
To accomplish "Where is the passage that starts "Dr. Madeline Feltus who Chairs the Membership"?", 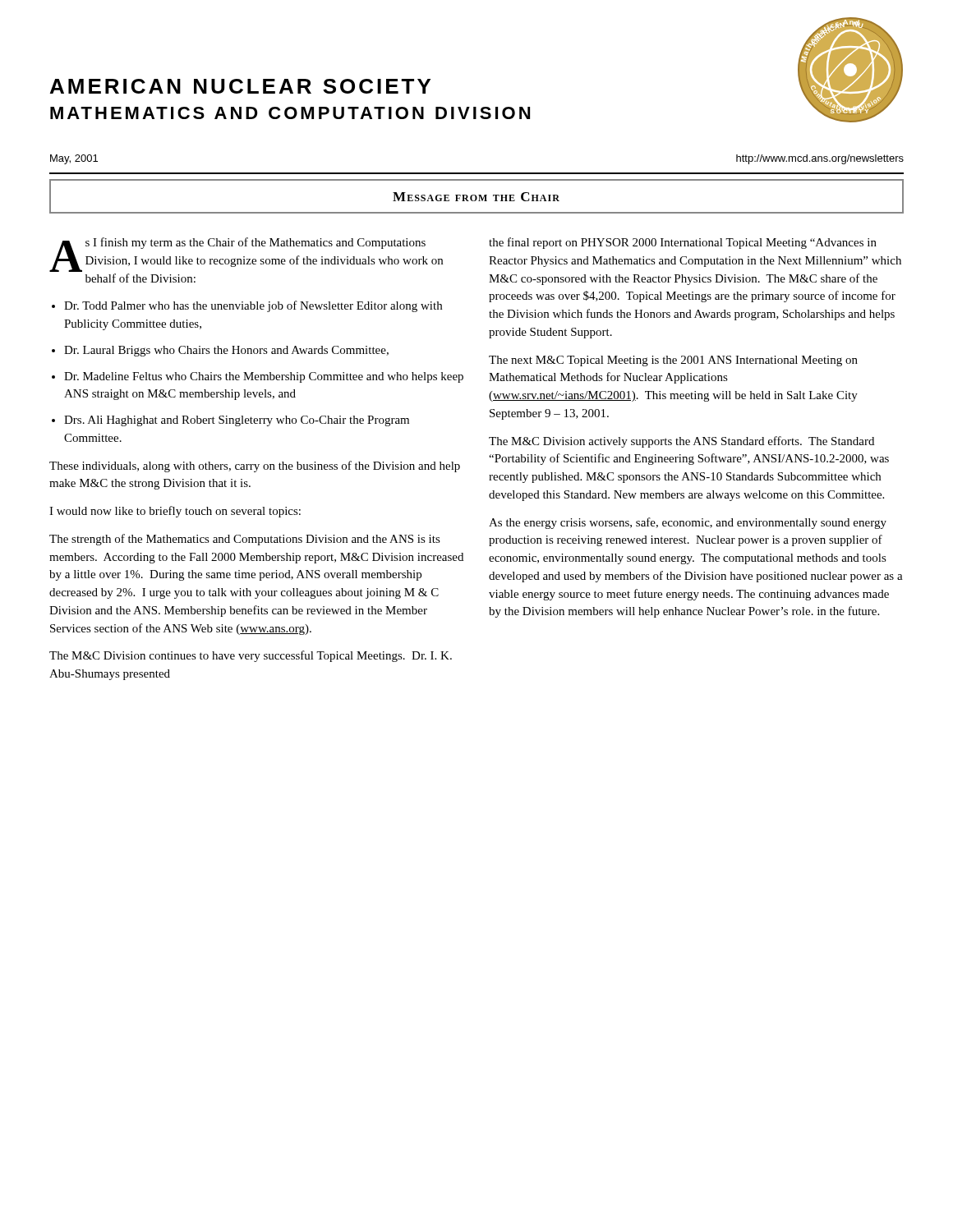I will (264, 385).
